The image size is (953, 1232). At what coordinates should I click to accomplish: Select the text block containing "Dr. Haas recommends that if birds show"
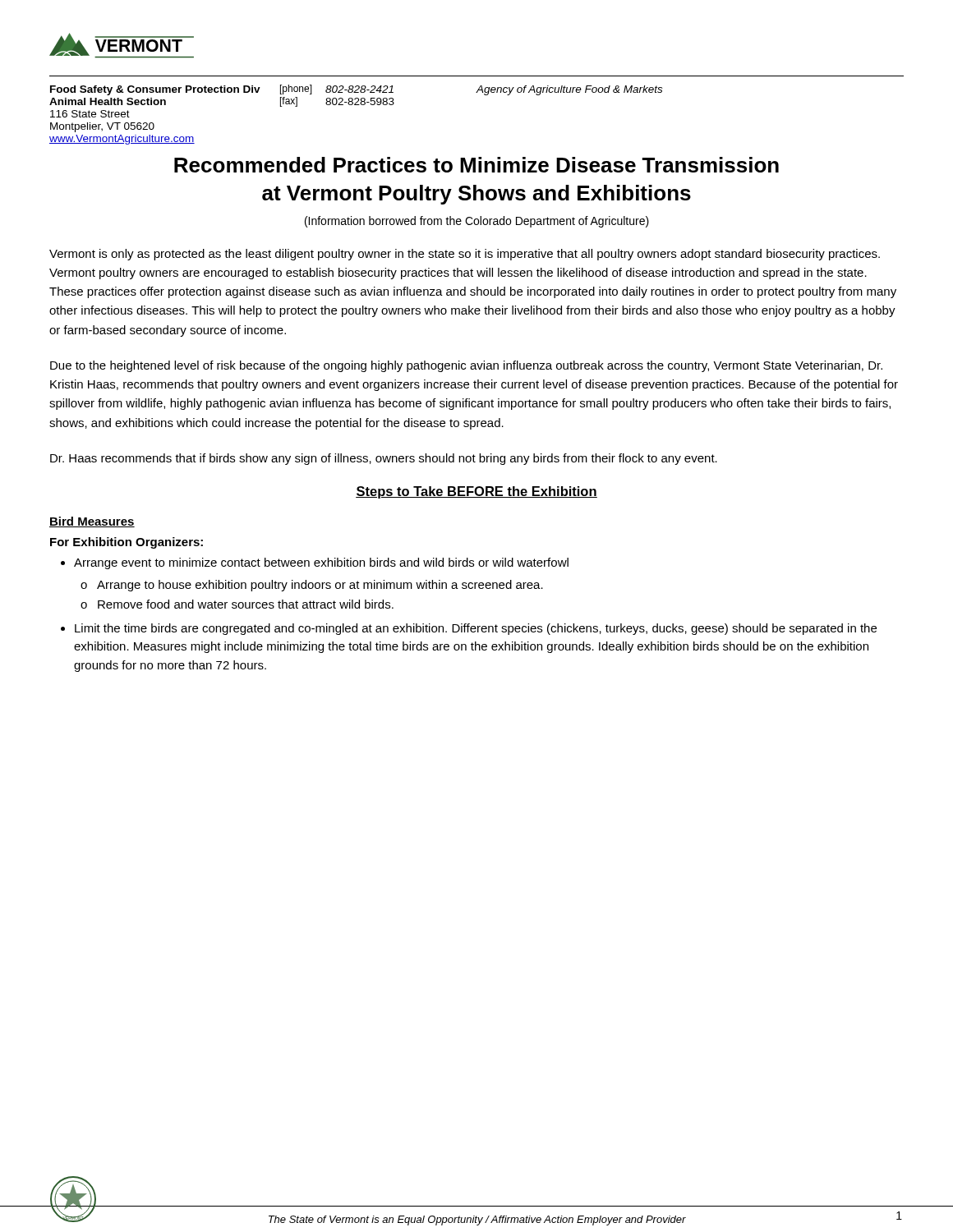(384, 458)
